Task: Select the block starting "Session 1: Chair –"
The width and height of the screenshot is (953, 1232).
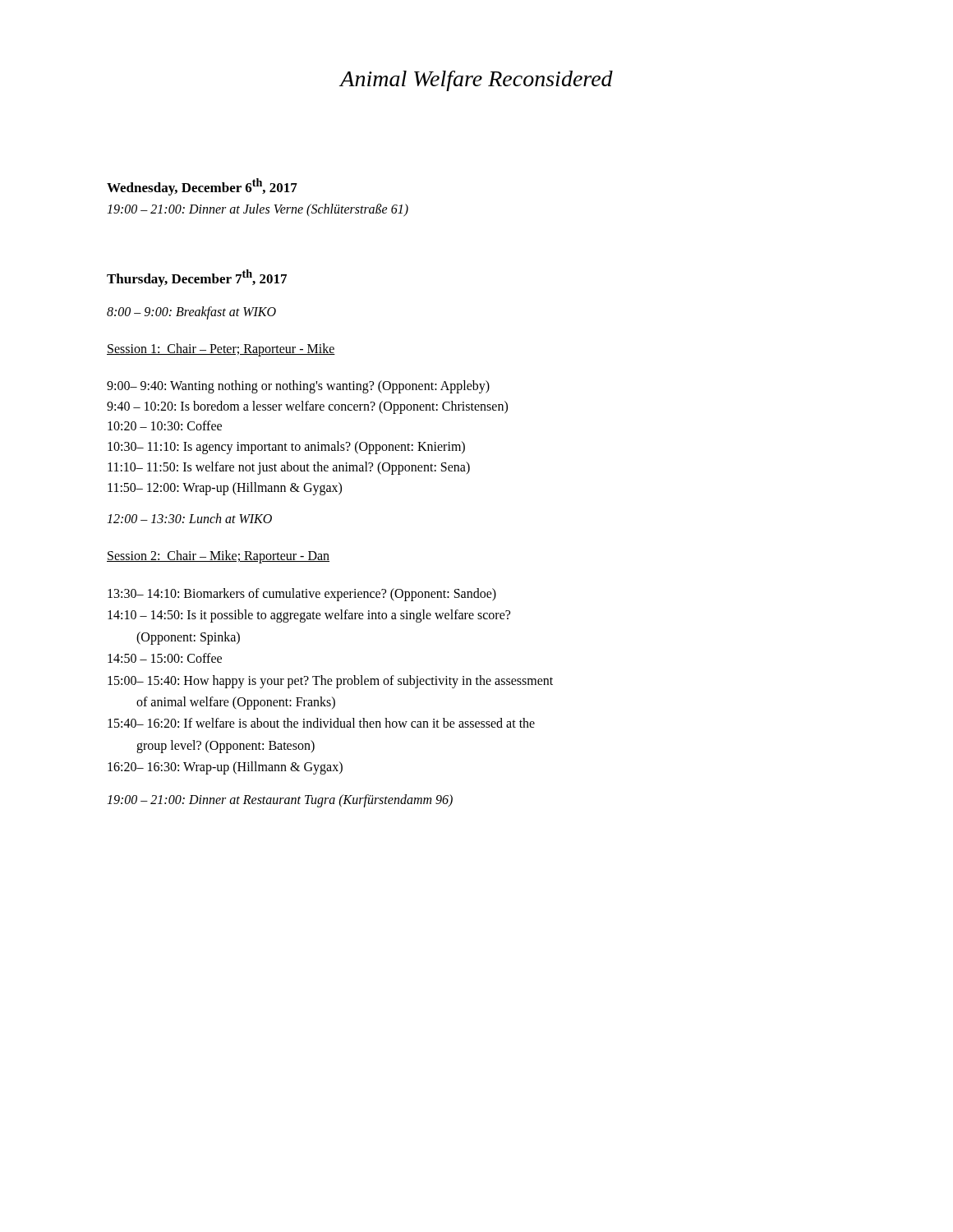Action: tap(221, 349)
